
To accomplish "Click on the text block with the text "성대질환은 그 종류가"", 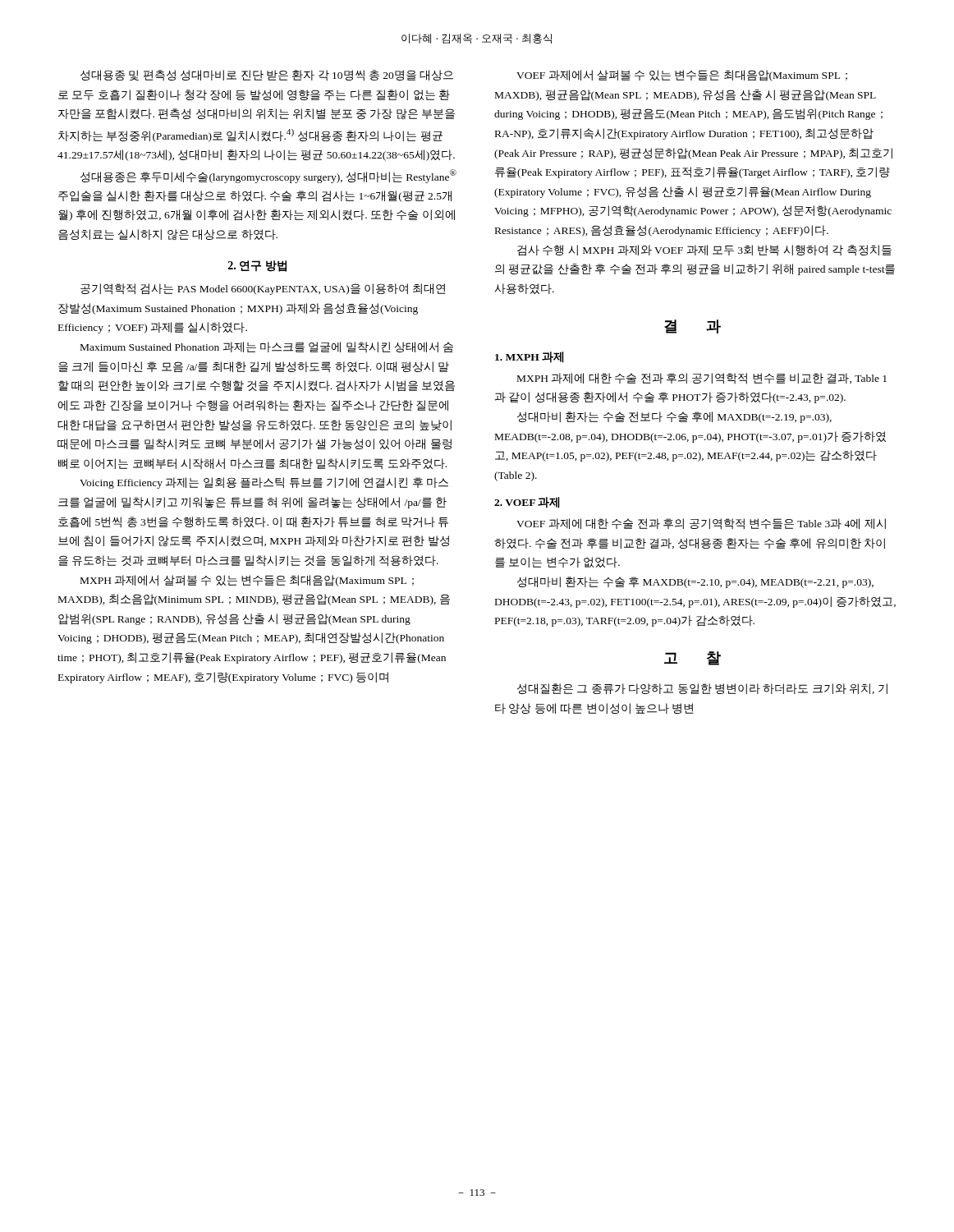I will [x=695, y=699].
